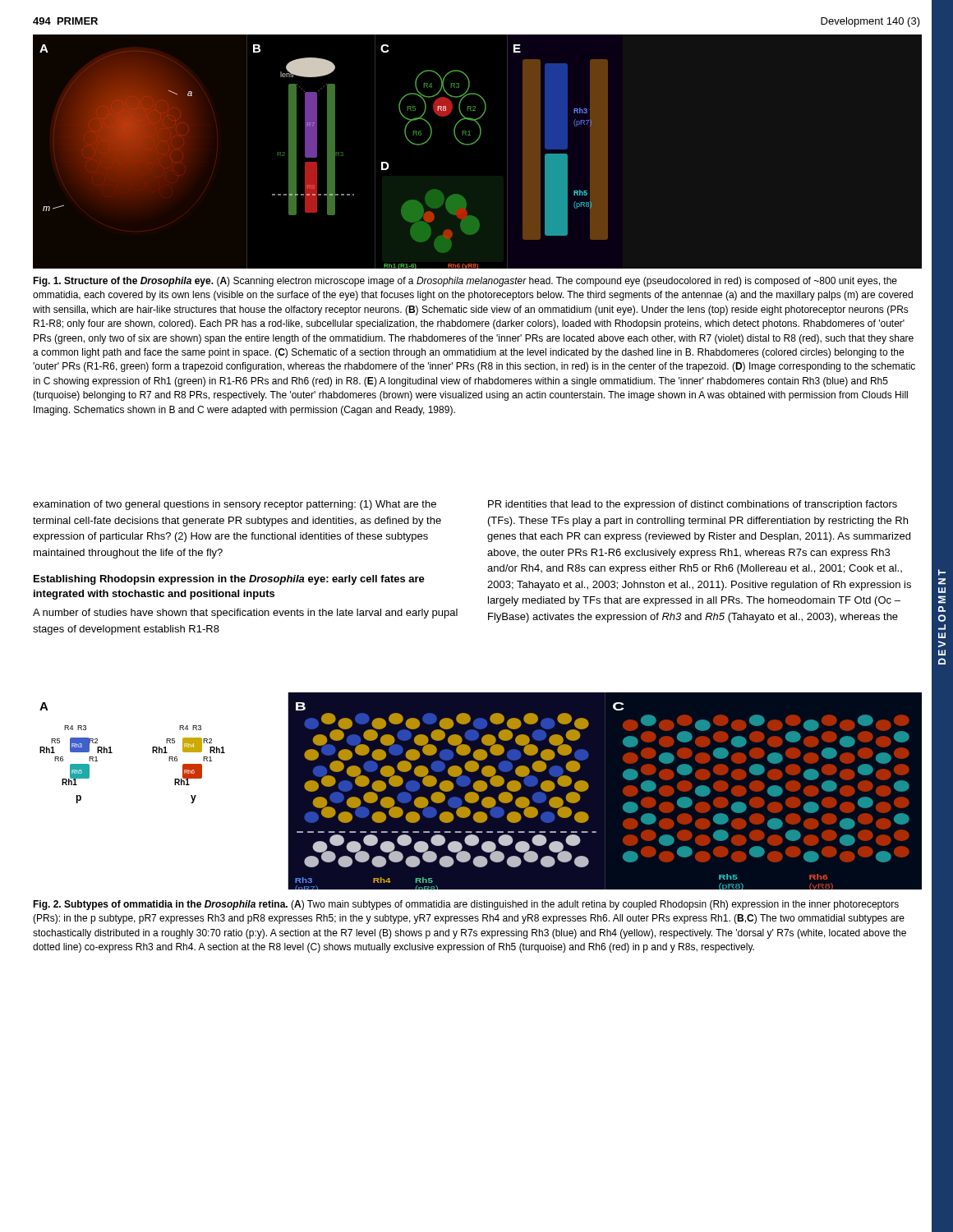Navigate to the element starting "PR identities that lead to the"

pos(699,560)
